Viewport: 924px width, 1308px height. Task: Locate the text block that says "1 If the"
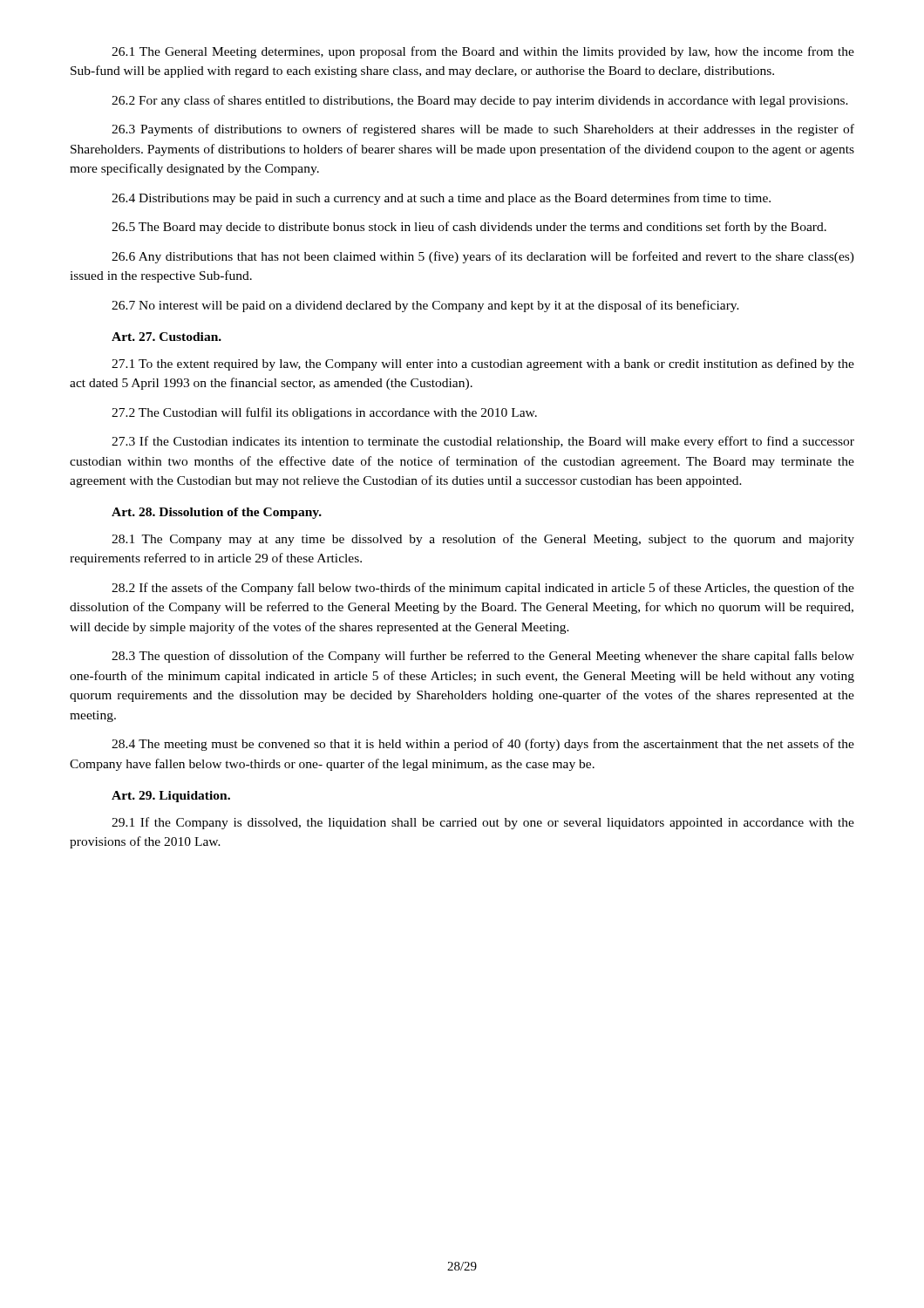click(462, 831)
